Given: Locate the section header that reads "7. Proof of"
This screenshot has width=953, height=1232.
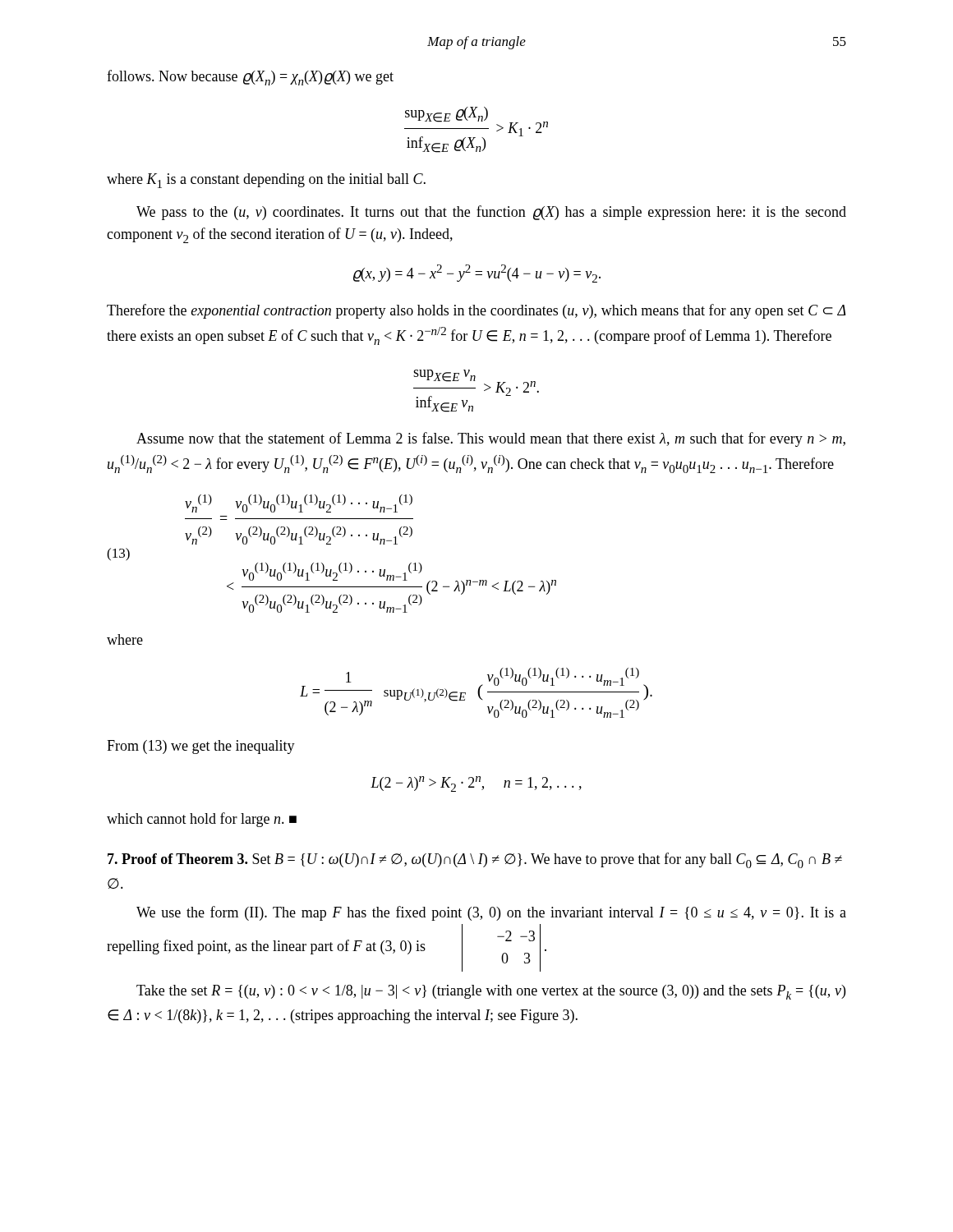Looking at the screenshot, I should pyautogui.click(x=475, y=871).
